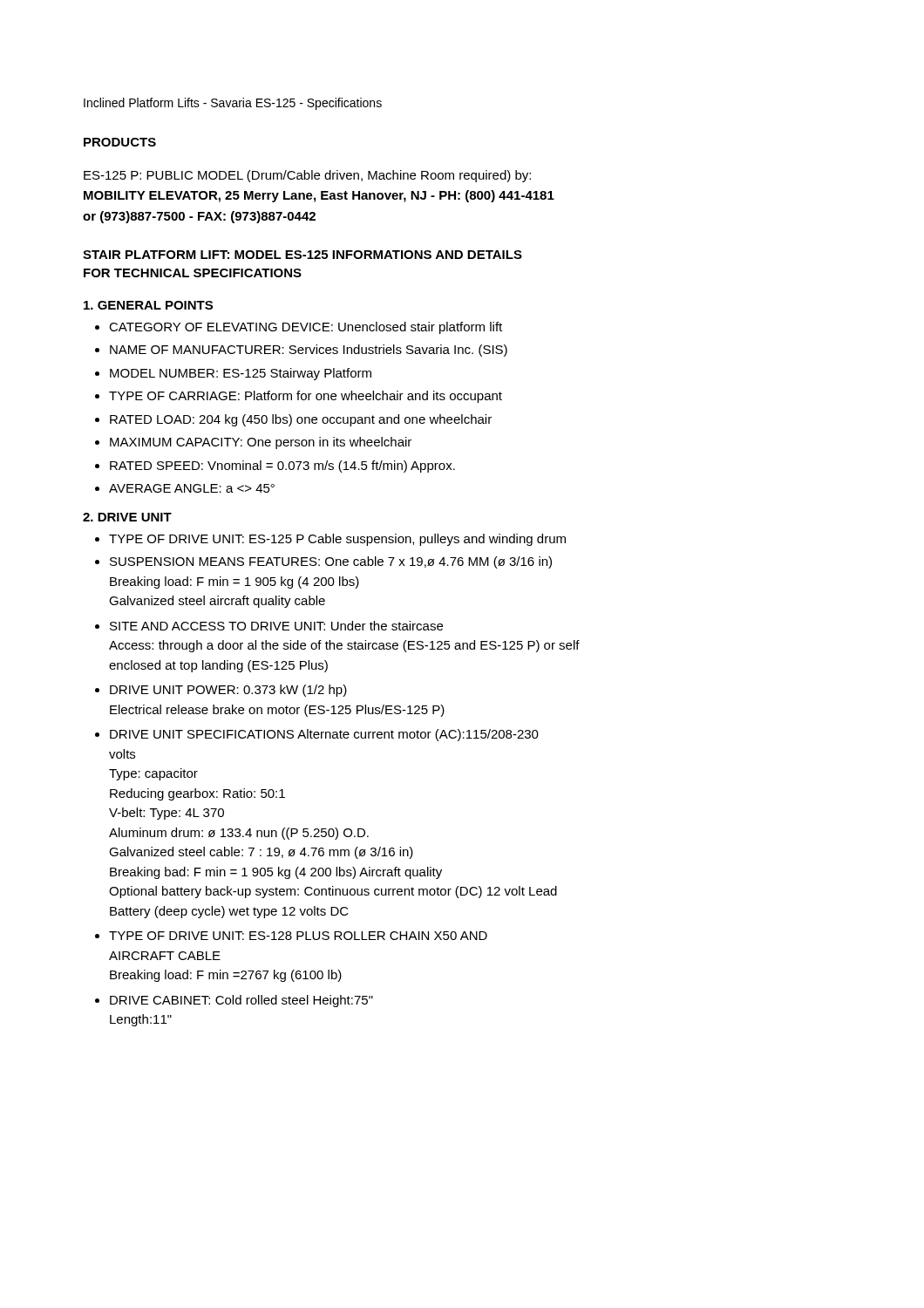Find the block on this page that starts "TYPE OF CARRIAGE: Platform"
The image size is (924, 1308).
306,396
